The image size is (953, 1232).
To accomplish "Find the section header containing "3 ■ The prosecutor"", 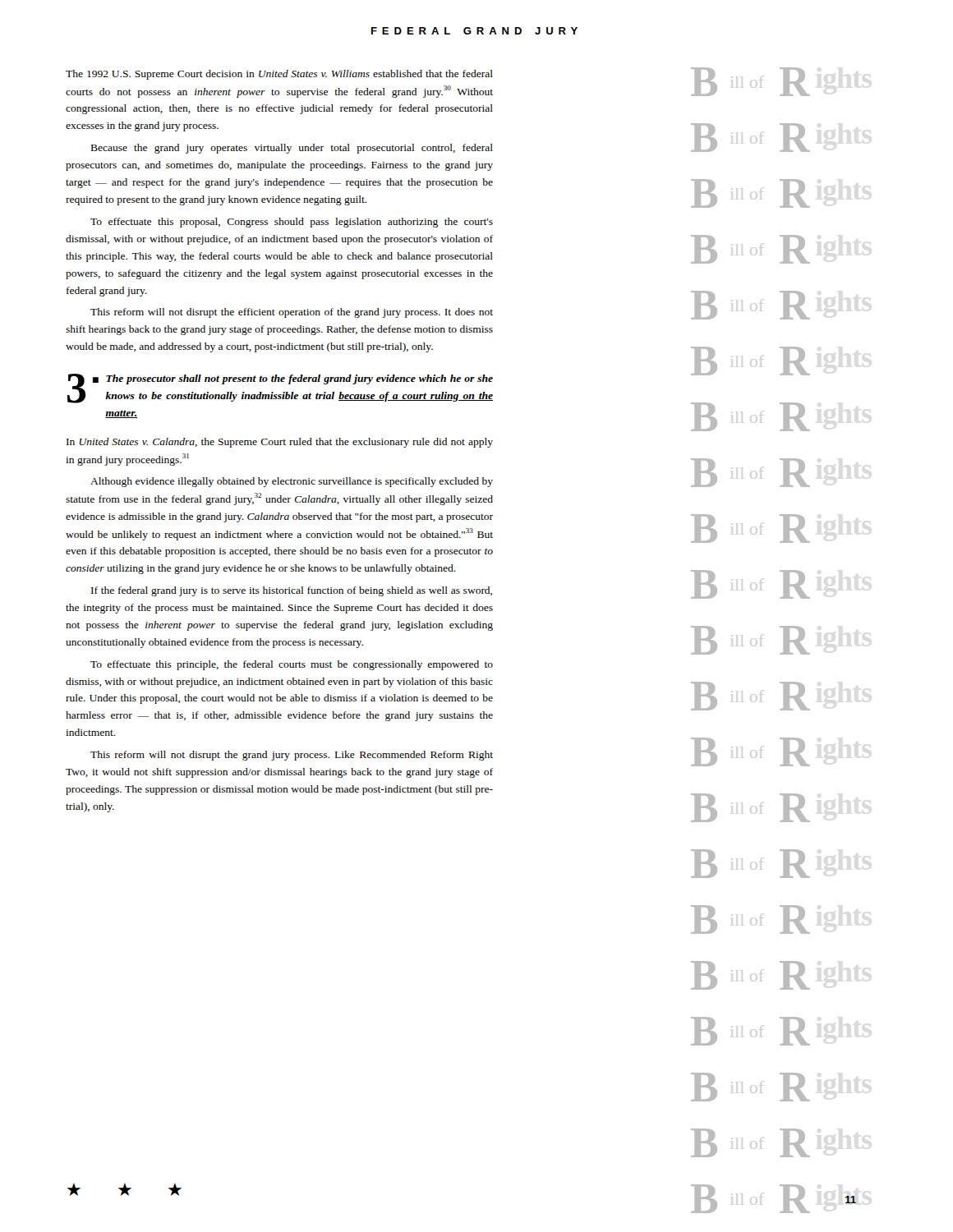I will [279, 396].
